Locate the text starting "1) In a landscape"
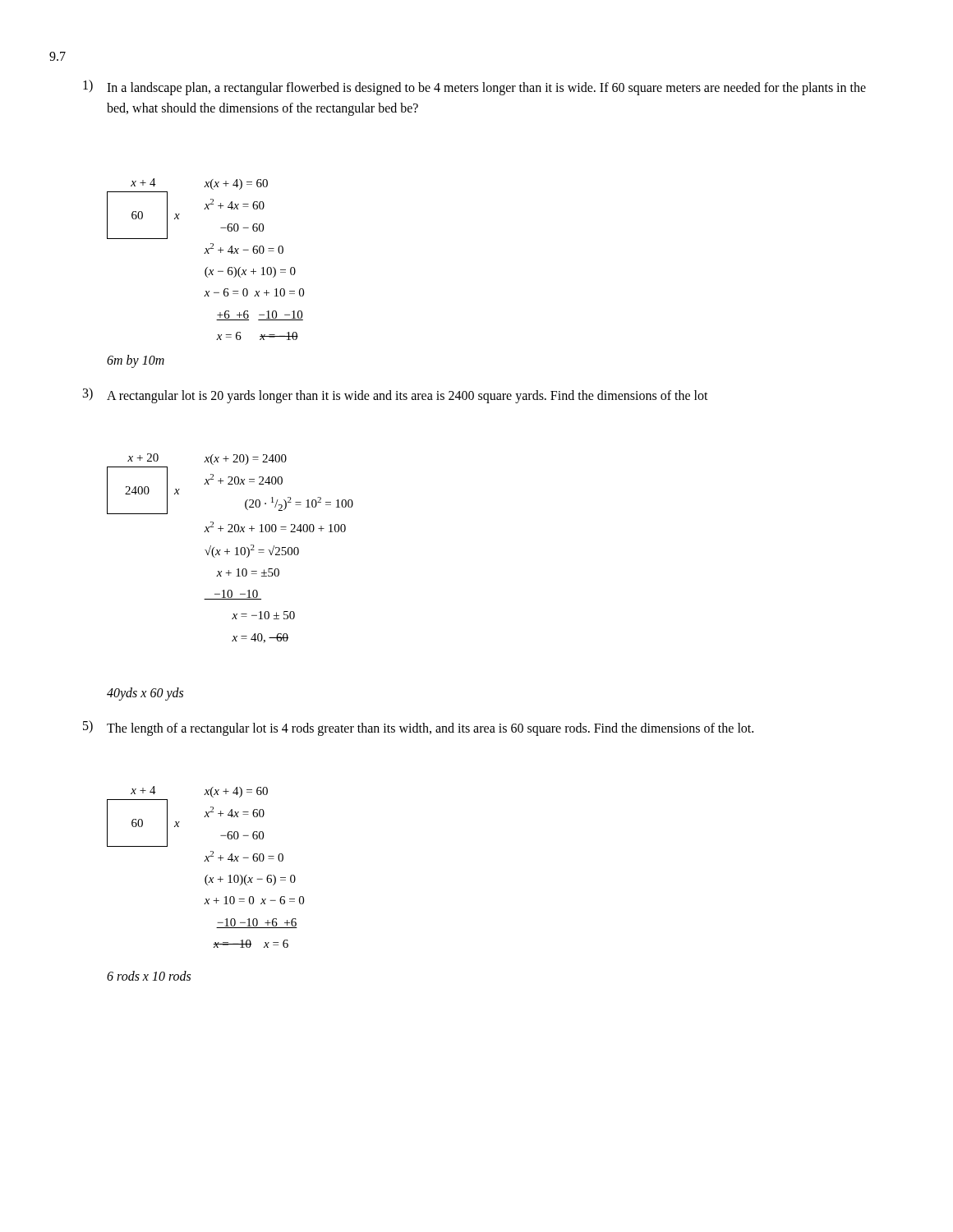This screenshot has height=1232, width=953. pyautogui.click(x=485, y=98)
